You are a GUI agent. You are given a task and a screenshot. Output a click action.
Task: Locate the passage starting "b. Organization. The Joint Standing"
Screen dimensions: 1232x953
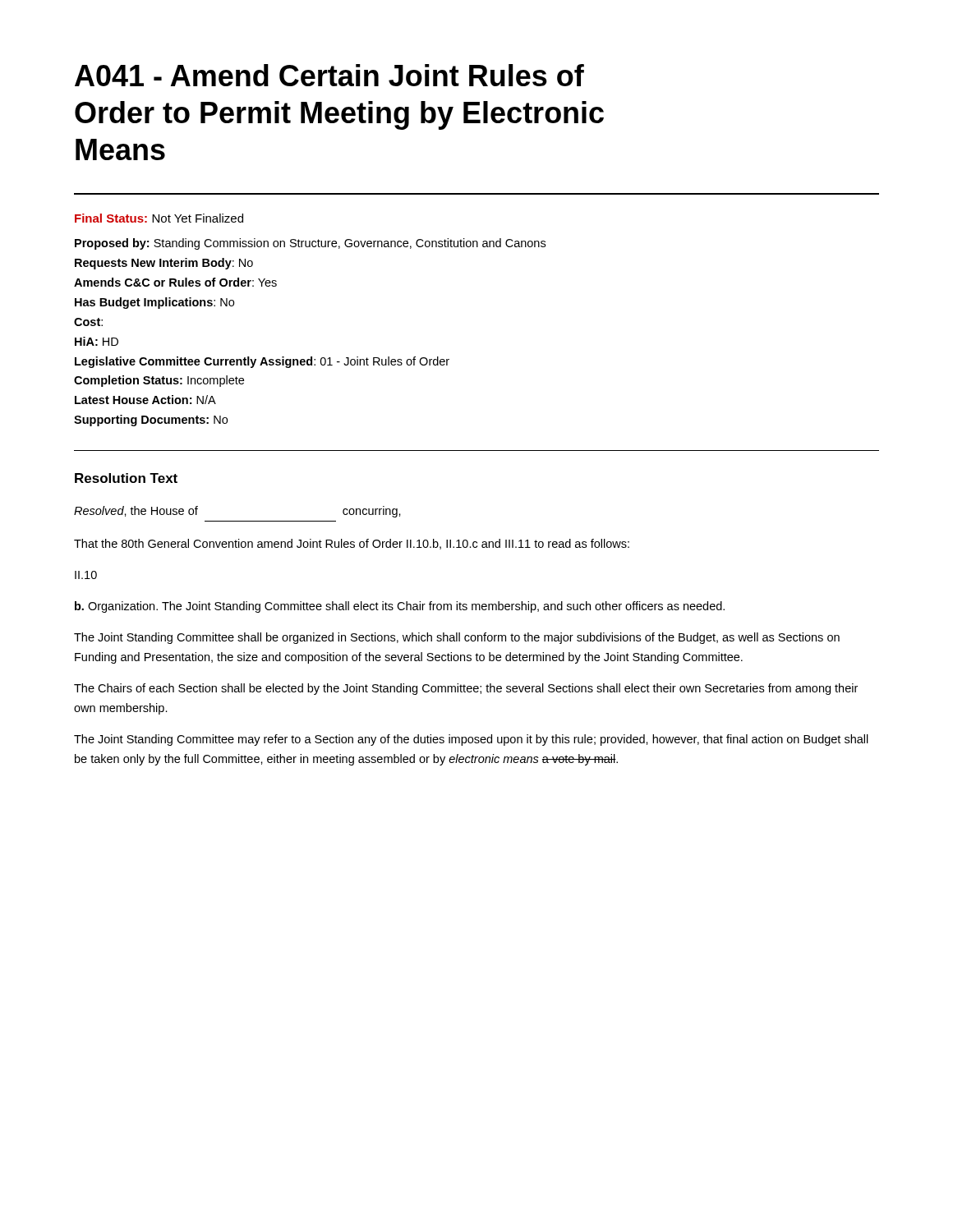400,606
